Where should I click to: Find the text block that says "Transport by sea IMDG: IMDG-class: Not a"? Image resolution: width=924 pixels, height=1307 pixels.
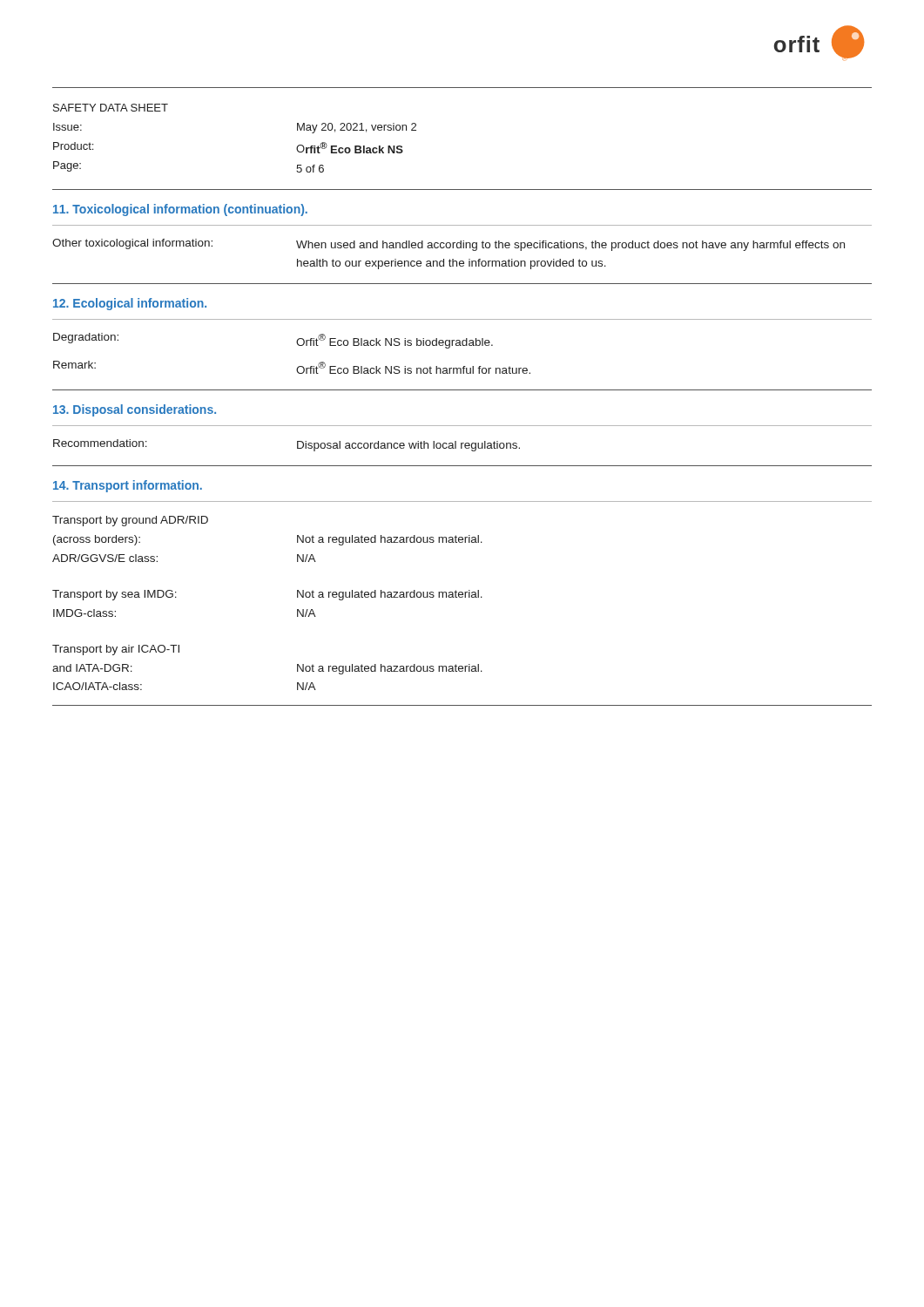coord(462,604)
